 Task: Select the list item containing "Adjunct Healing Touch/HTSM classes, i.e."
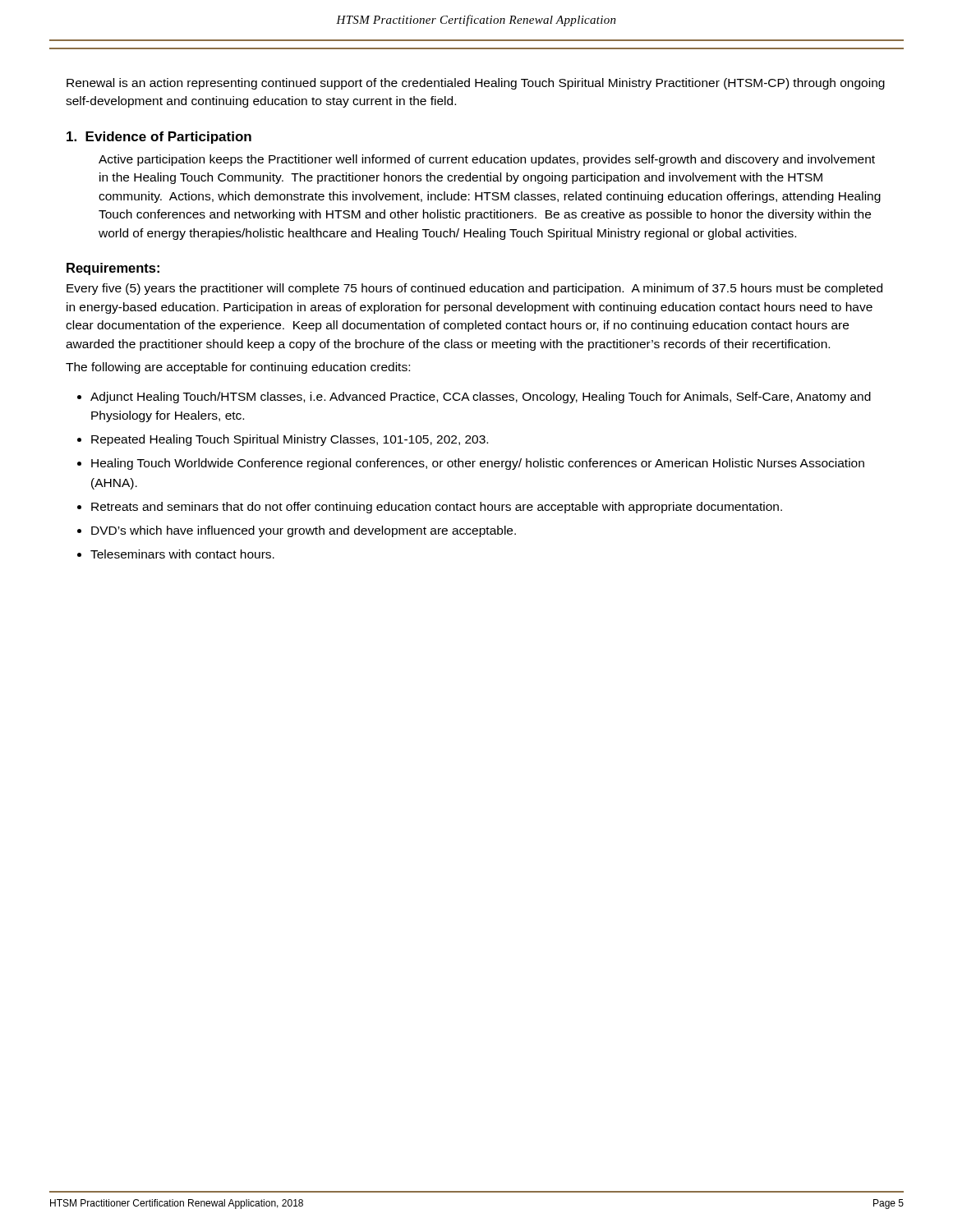tap(481, 406)
